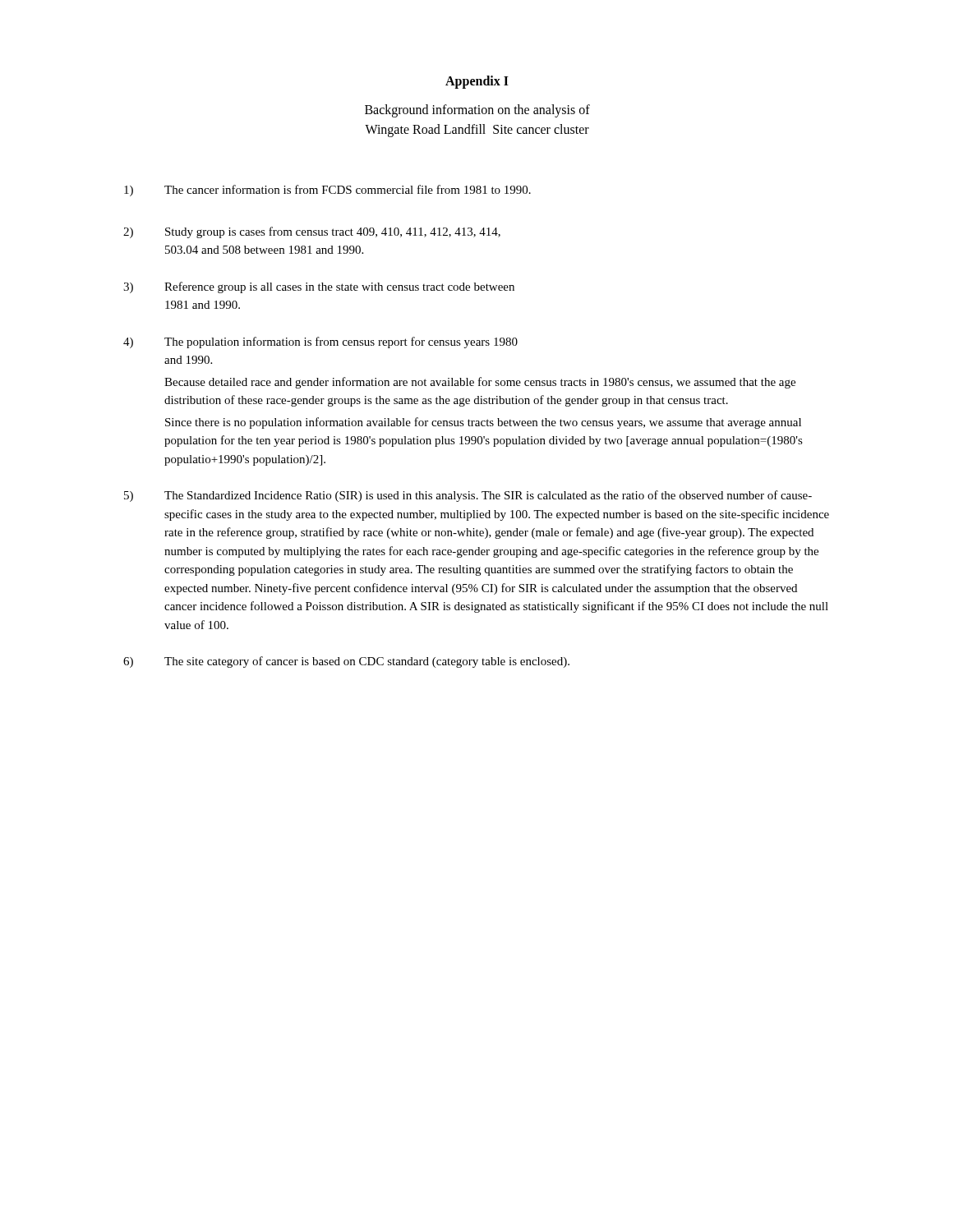Where is the passage that starts "6) The site category of"?
The image size is (954, 1232).
pos(347,661)
